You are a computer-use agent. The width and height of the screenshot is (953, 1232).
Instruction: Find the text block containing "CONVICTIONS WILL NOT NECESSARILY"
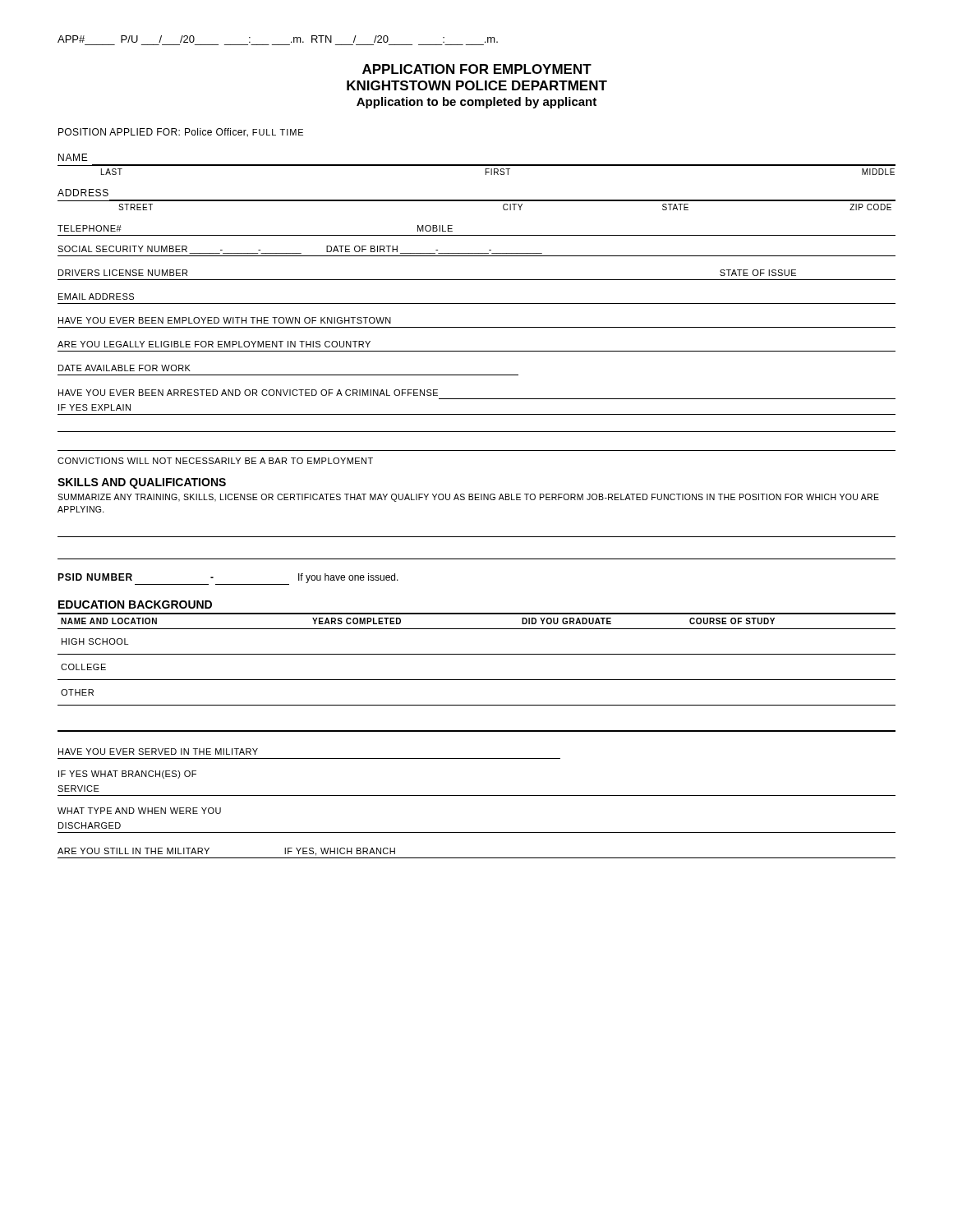tap(215, 461)
